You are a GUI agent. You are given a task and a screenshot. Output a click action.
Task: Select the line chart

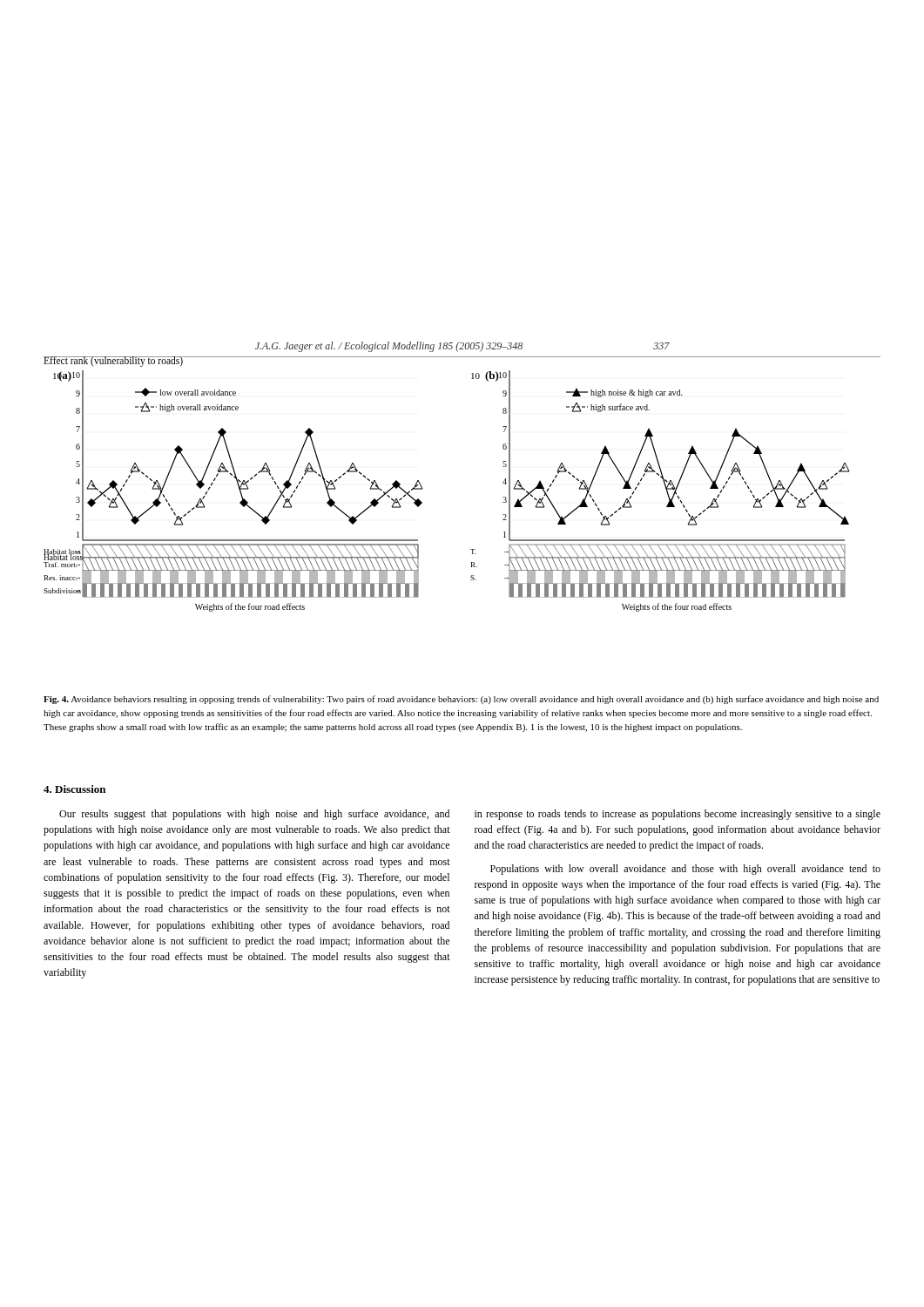tap(462, 521)
